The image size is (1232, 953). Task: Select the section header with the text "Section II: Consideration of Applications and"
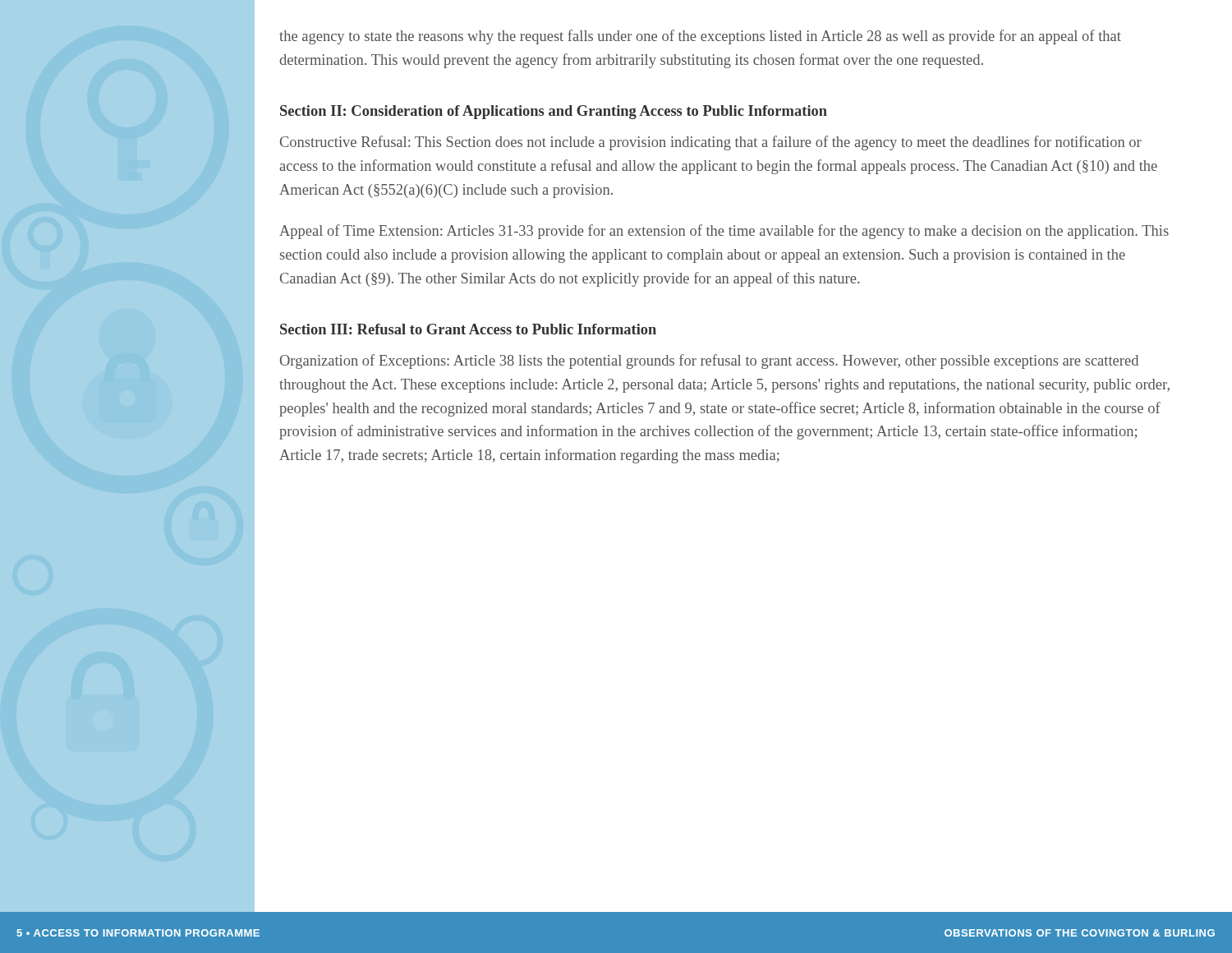click(x=553, y=111)
